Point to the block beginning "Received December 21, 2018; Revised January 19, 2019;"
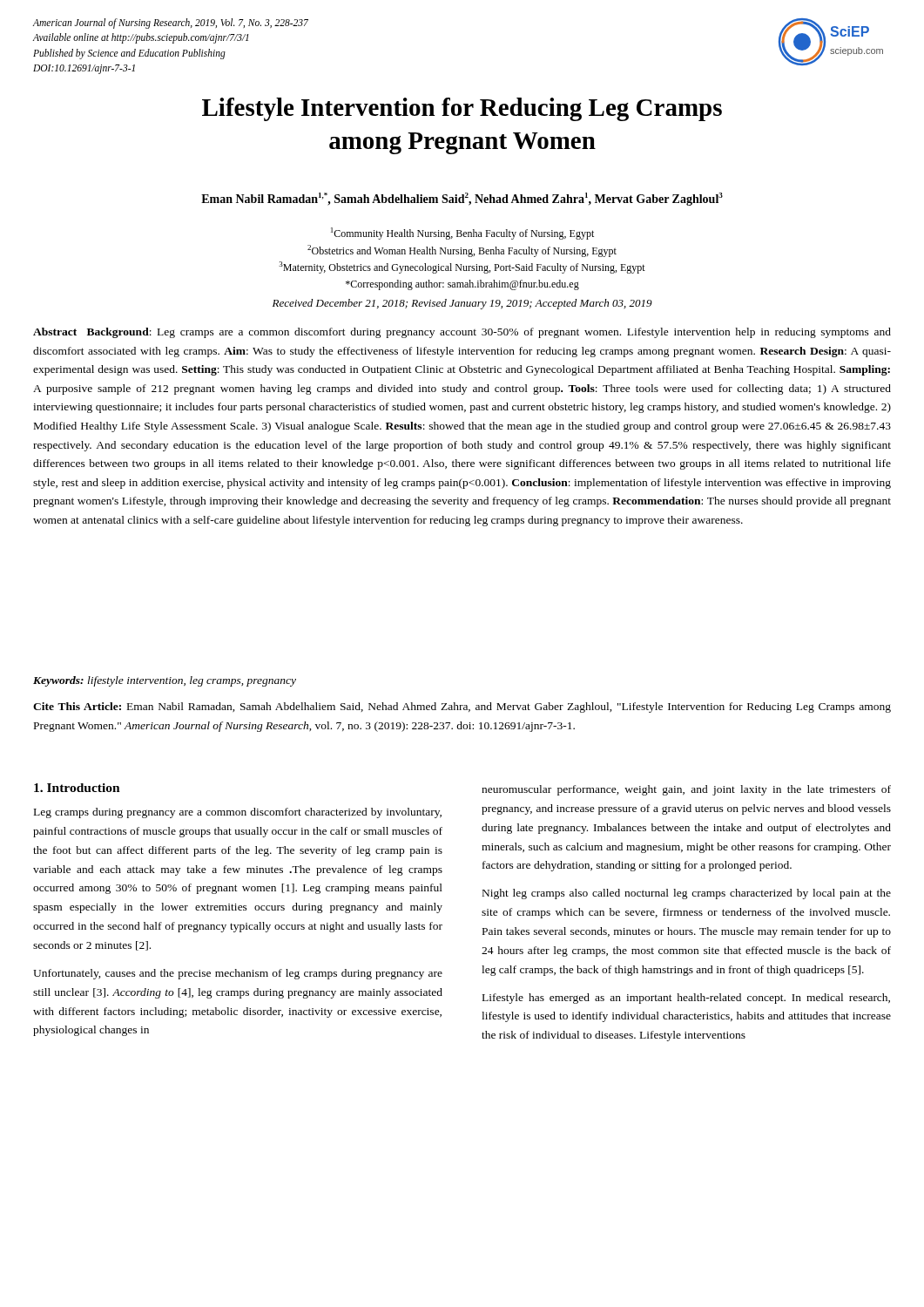This screenshot has height=1307, width=924. [x=462, y=303]
